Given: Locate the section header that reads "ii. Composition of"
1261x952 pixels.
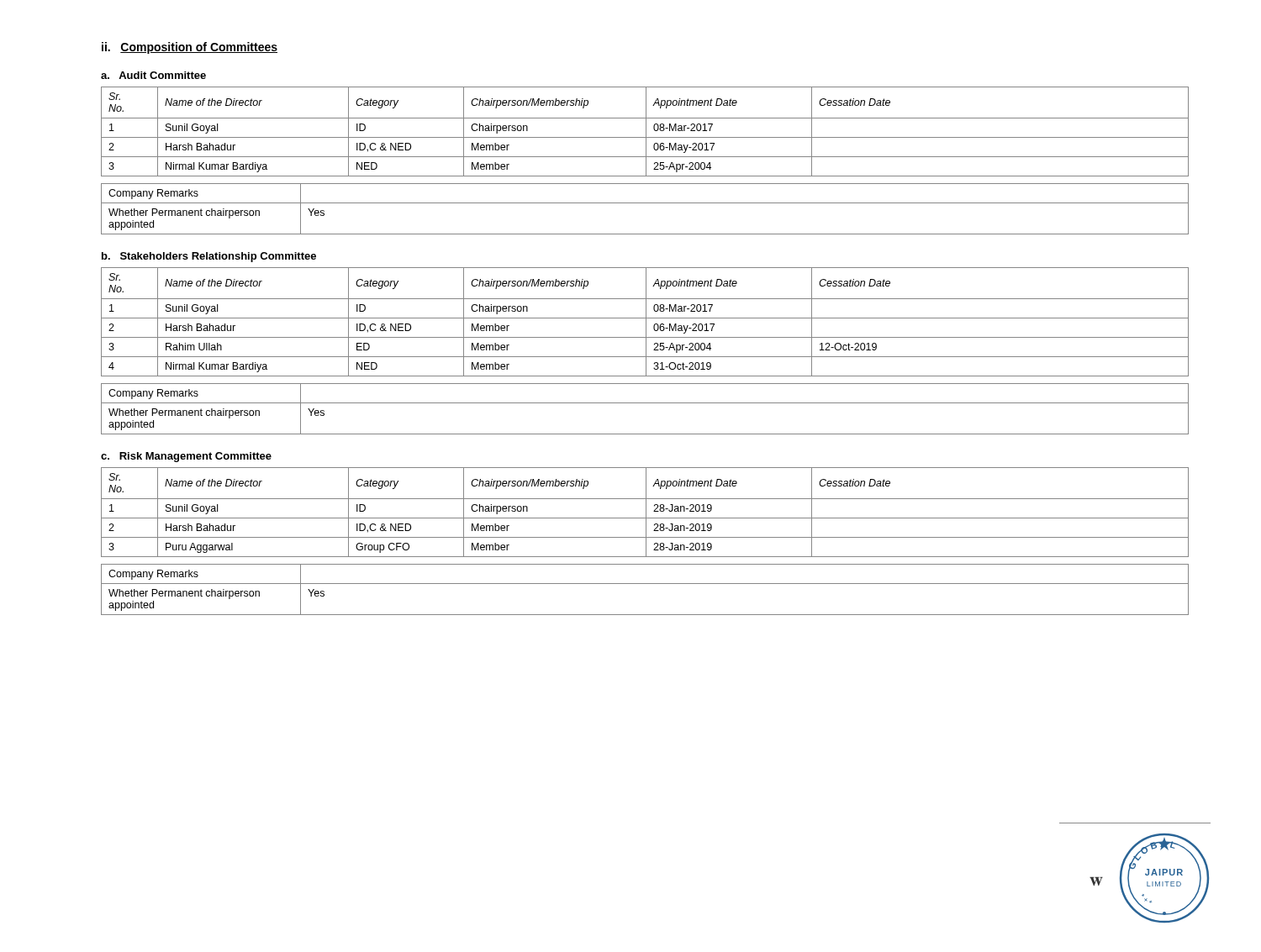Looking at the screenshot, I should [x=189, y=47].
